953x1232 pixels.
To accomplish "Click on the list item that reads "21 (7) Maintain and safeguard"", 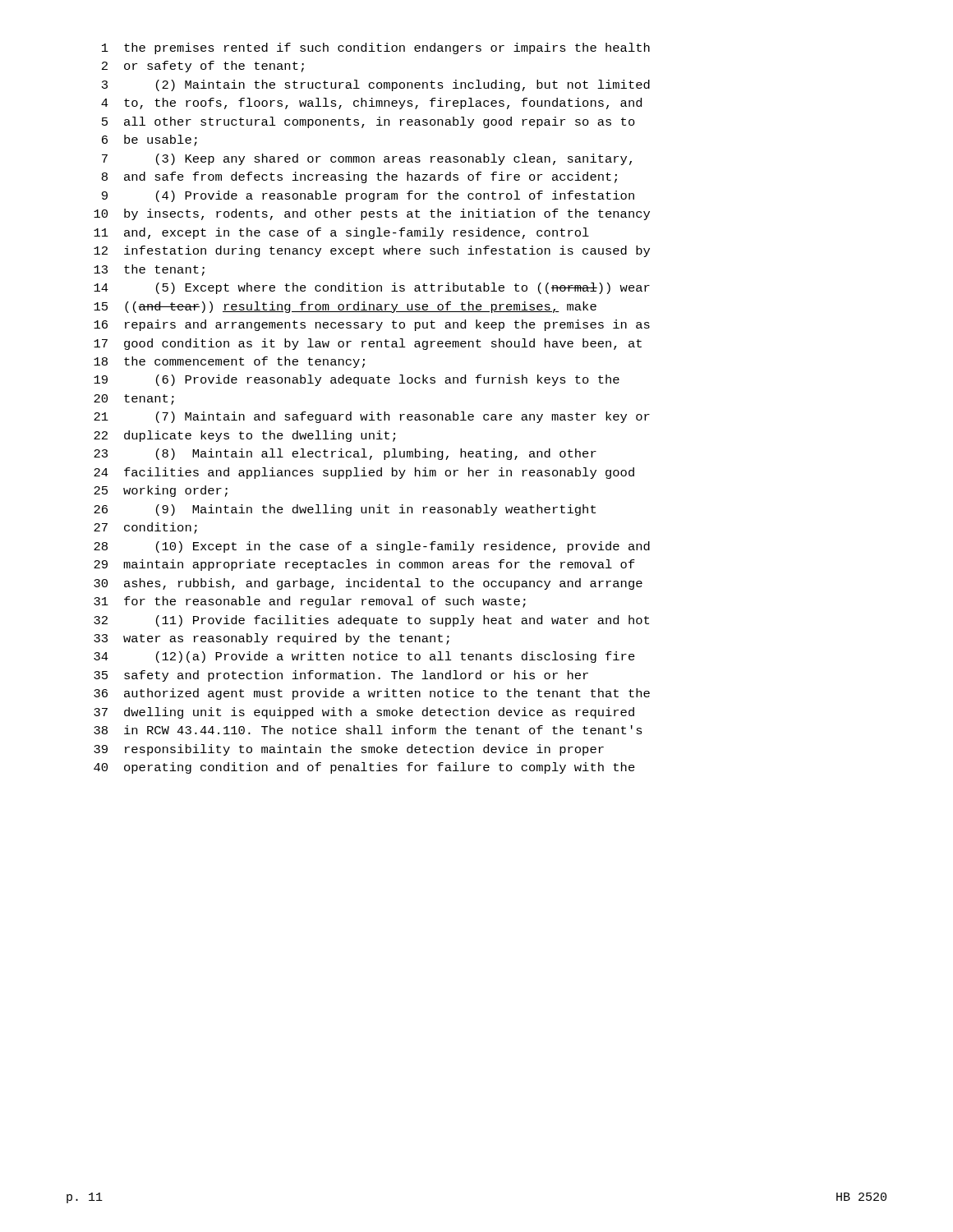I will click(x=476, y=418).
